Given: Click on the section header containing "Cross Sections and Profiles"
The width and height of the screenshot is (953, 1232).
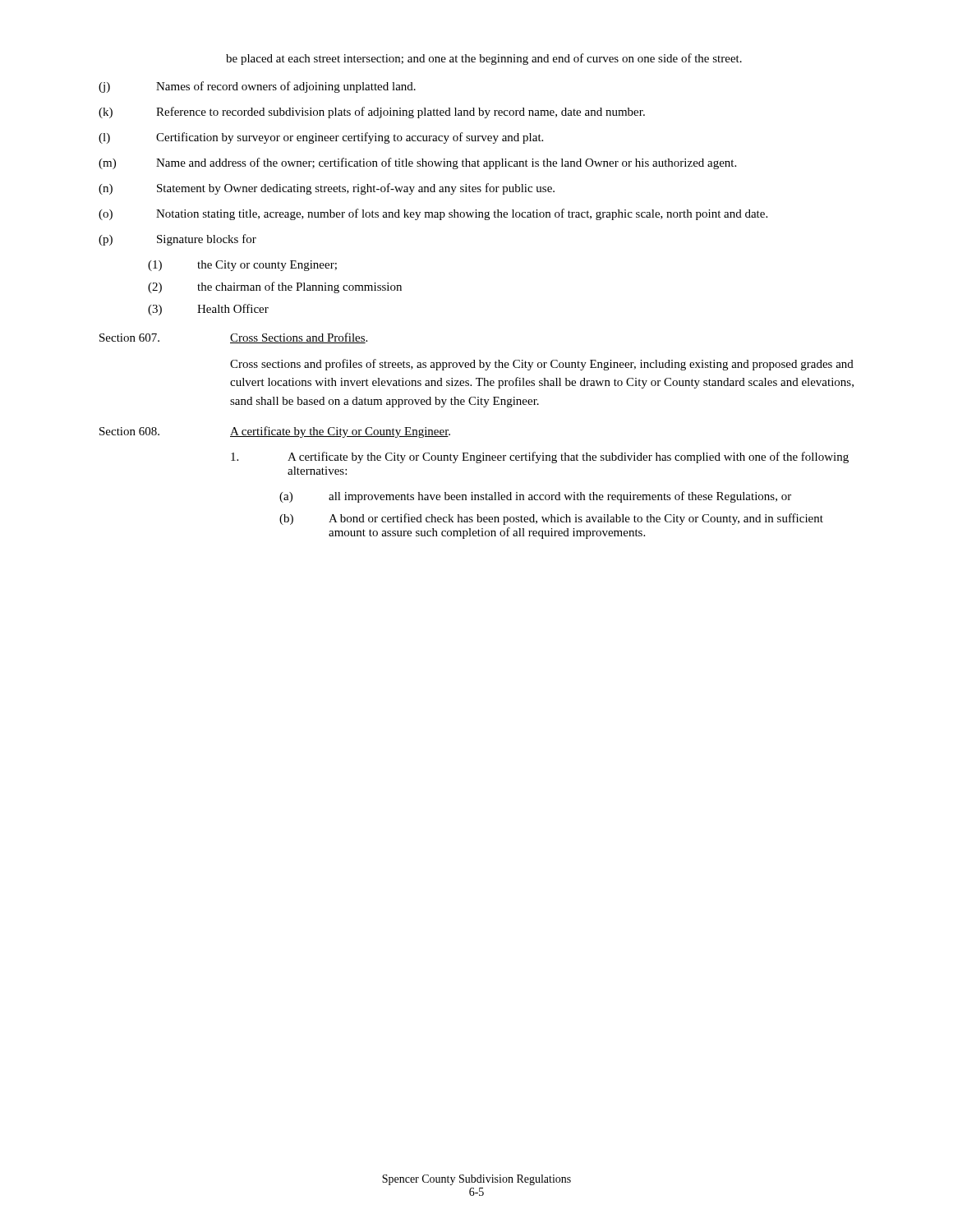Looking at the screenshot, I should point(298,337).
